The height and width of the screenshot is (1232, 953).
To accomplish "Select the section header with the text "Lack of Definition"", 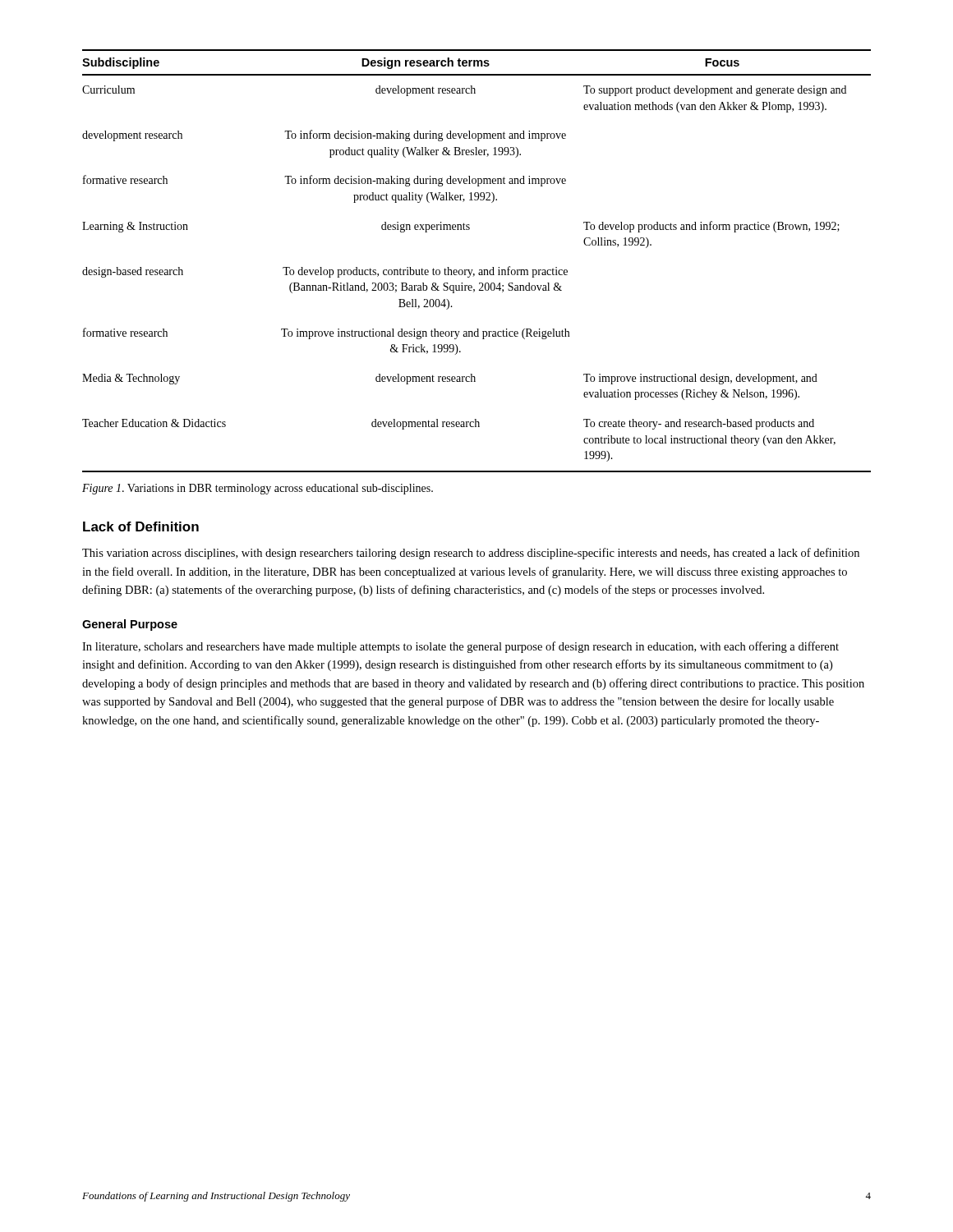I will click(x=141, y=527).
